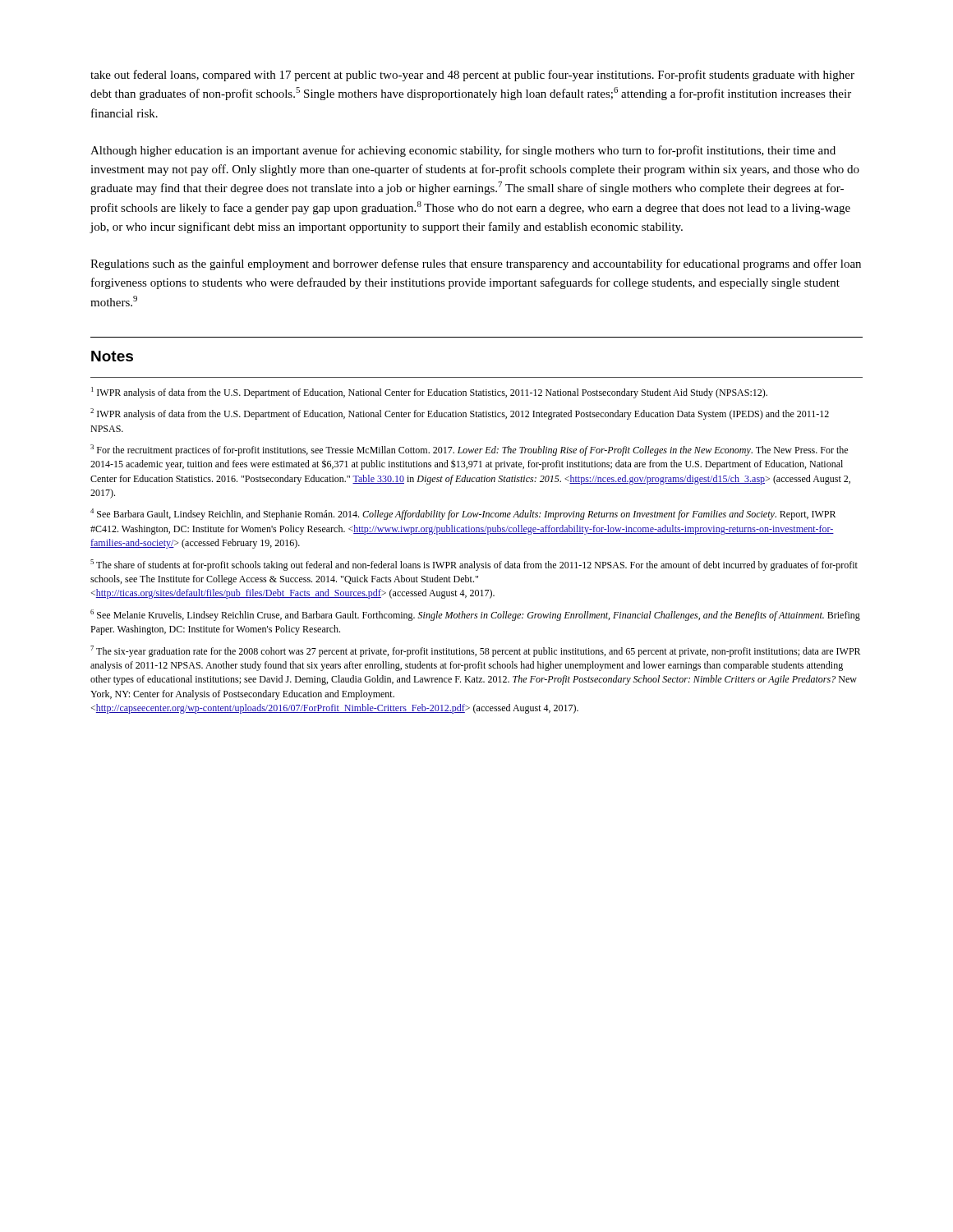This screenshot has width=953, height=1232.
Task: Find the block on this page that starts "1 IWPR analysis of data from"
Action: (x=429, y=392)
